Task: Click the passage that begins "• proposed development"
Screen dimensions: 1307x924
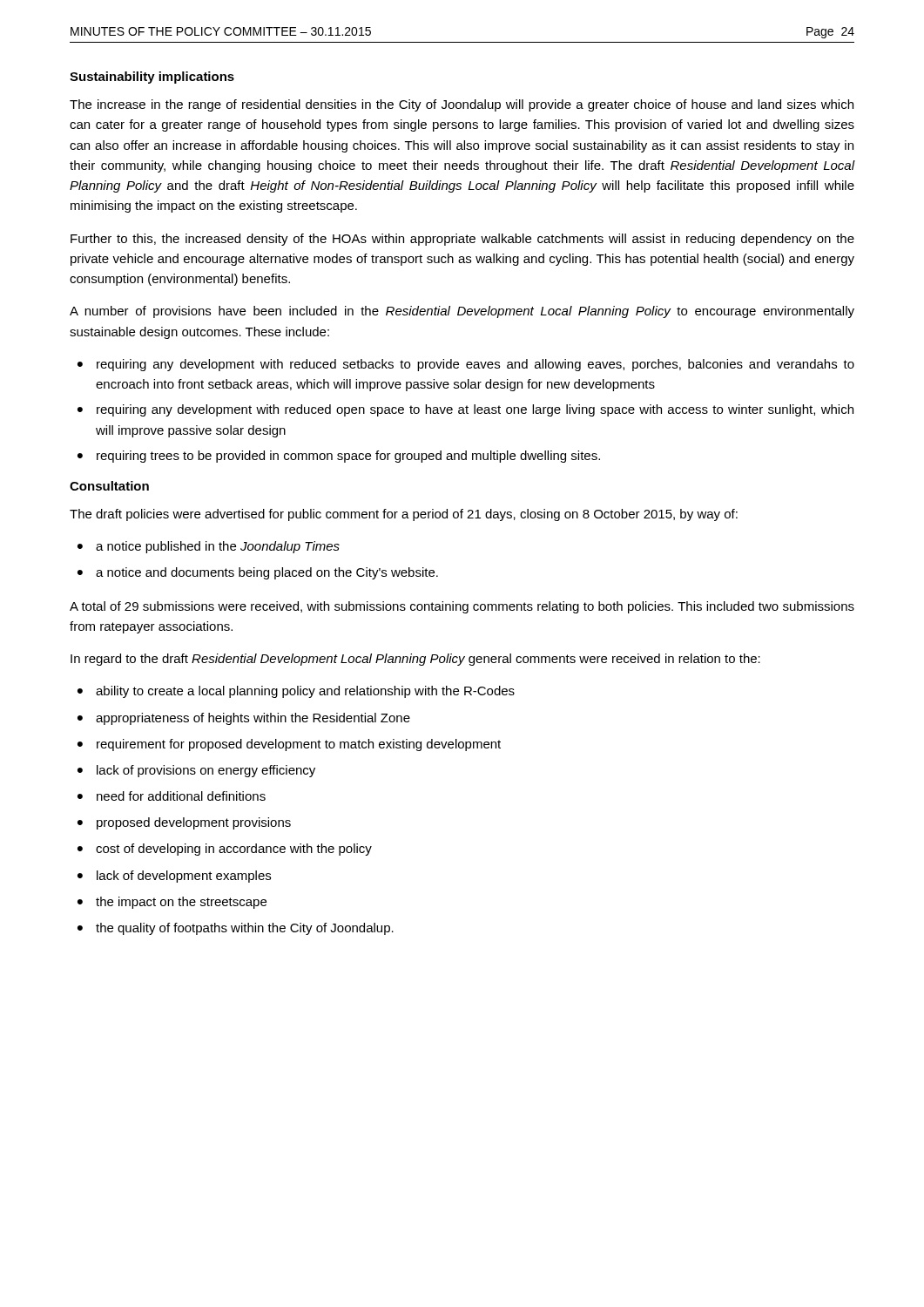Action: (184, 823)
